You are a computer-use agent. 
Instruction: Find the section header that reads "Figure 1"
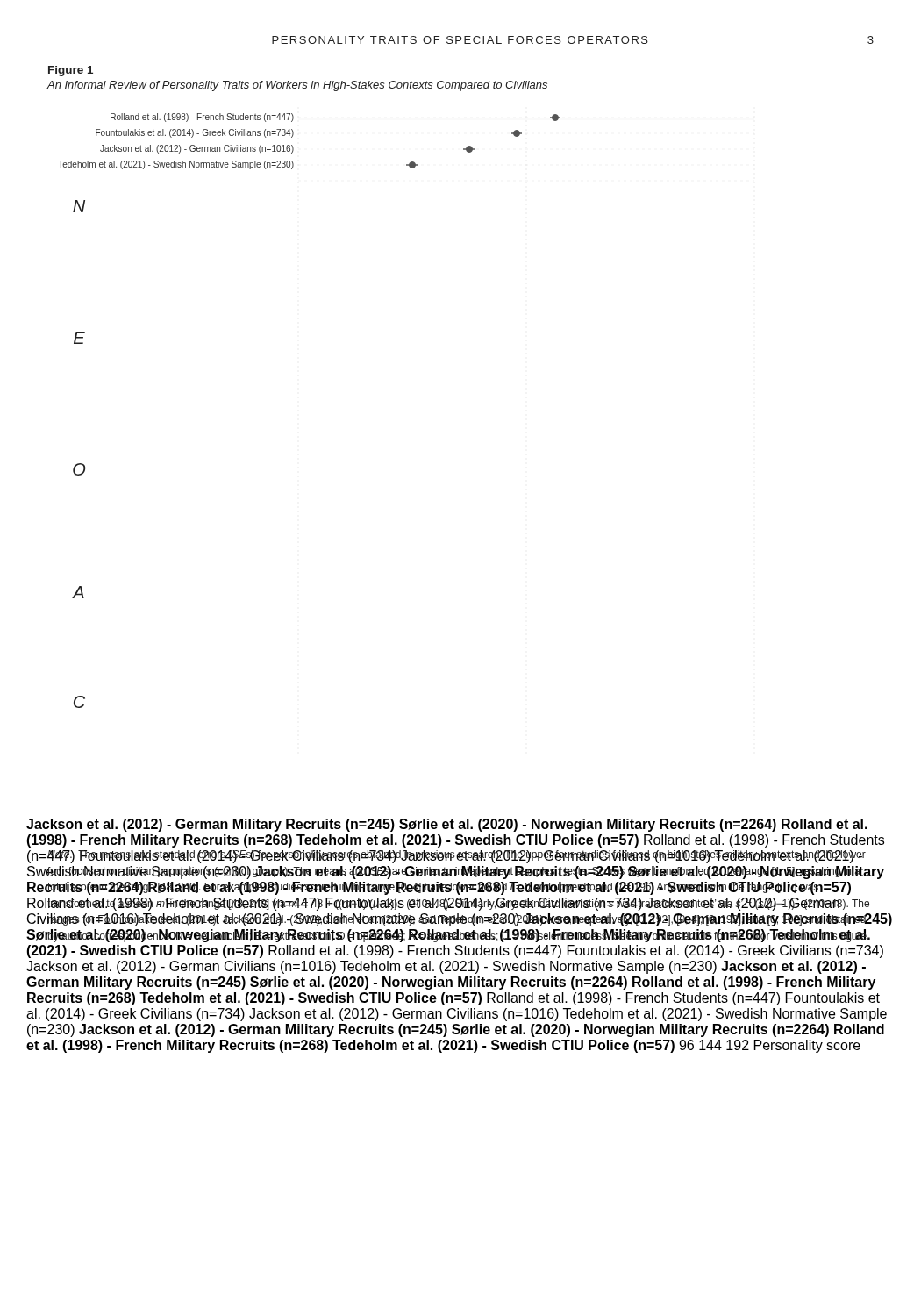click(x=70, y=70)
